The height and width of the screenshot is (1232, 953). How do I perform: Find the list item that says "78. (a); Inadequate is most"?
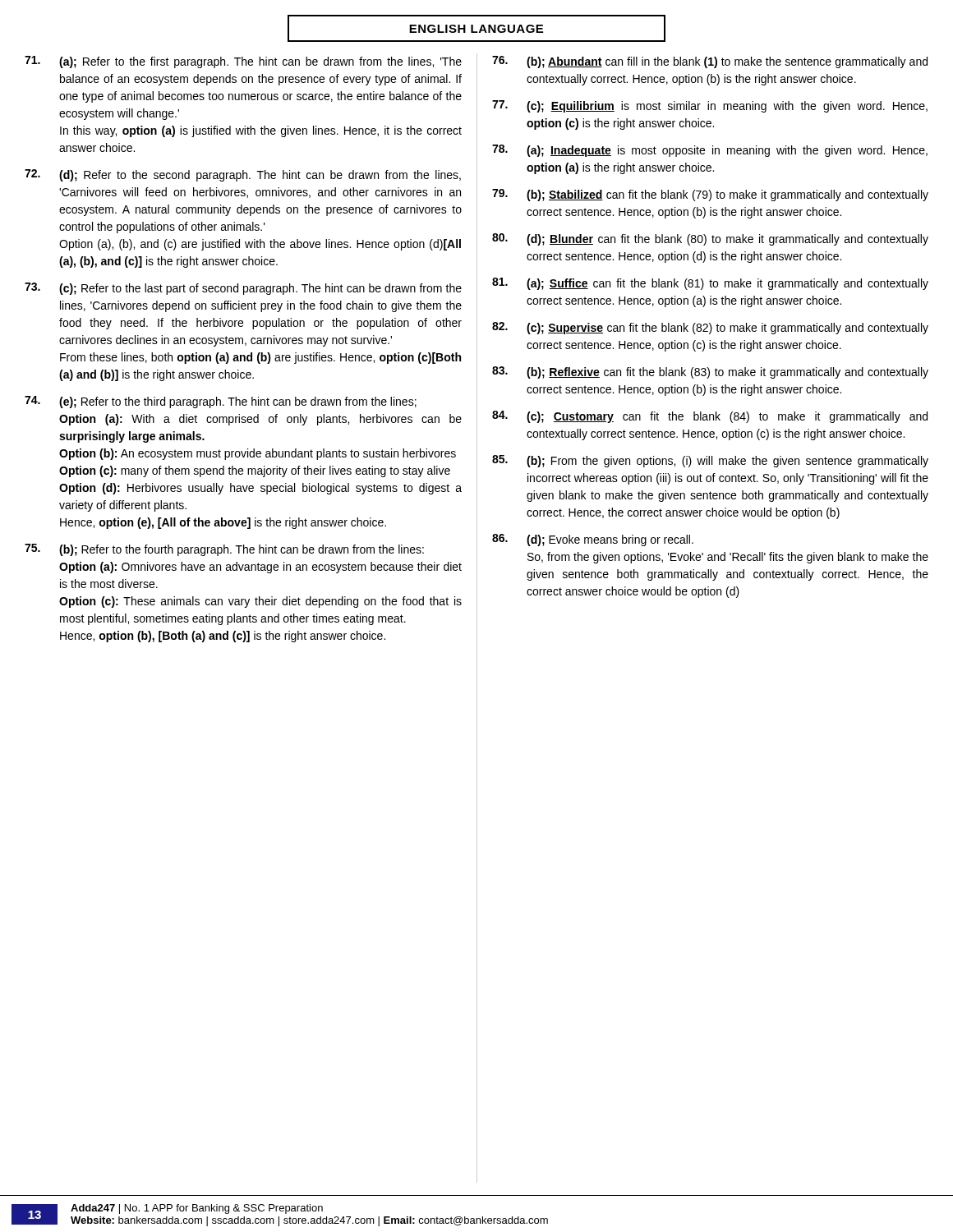coord(710,159)
